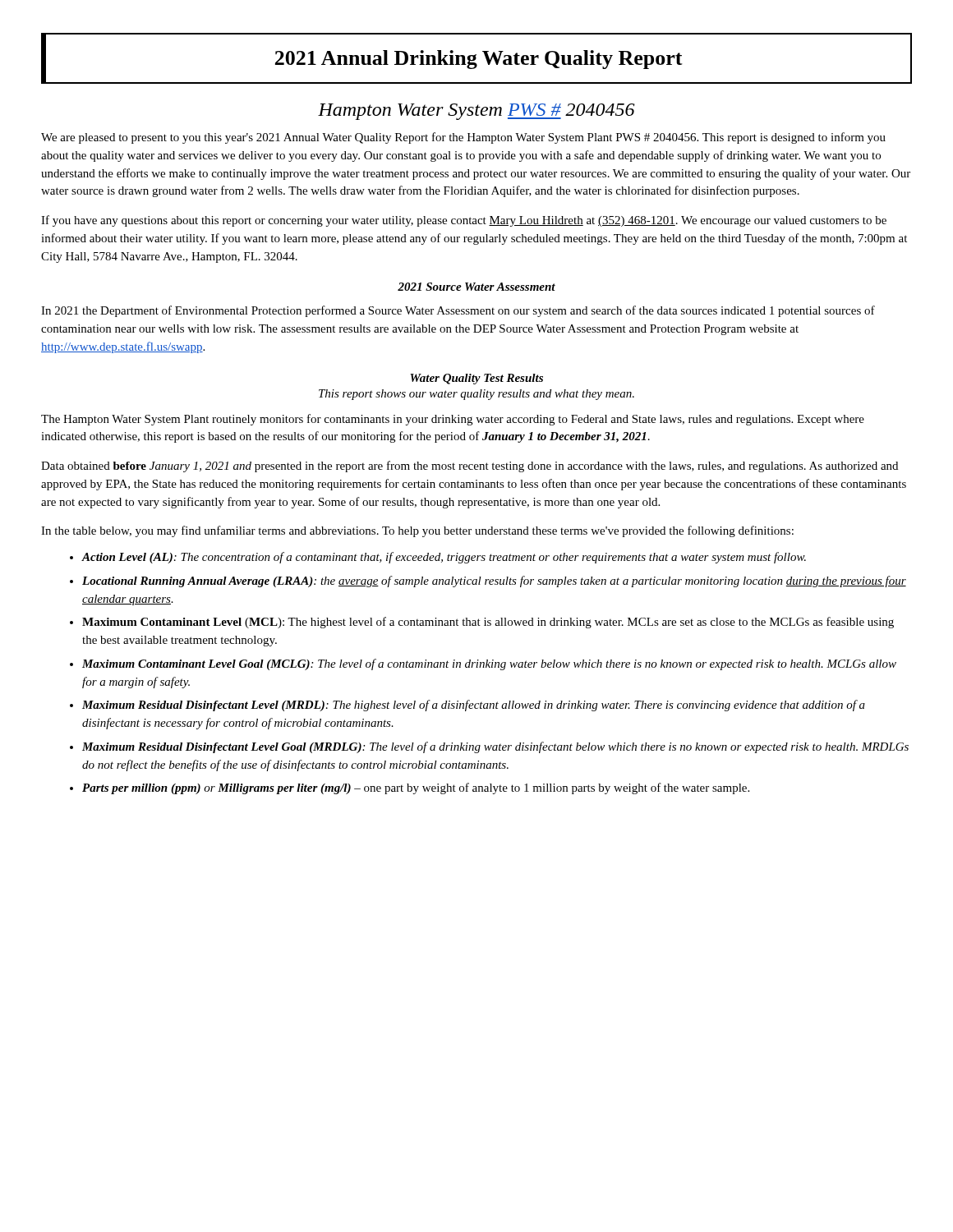Click the passage that begins "In the table below, you may find"

[x=418, y=531]
